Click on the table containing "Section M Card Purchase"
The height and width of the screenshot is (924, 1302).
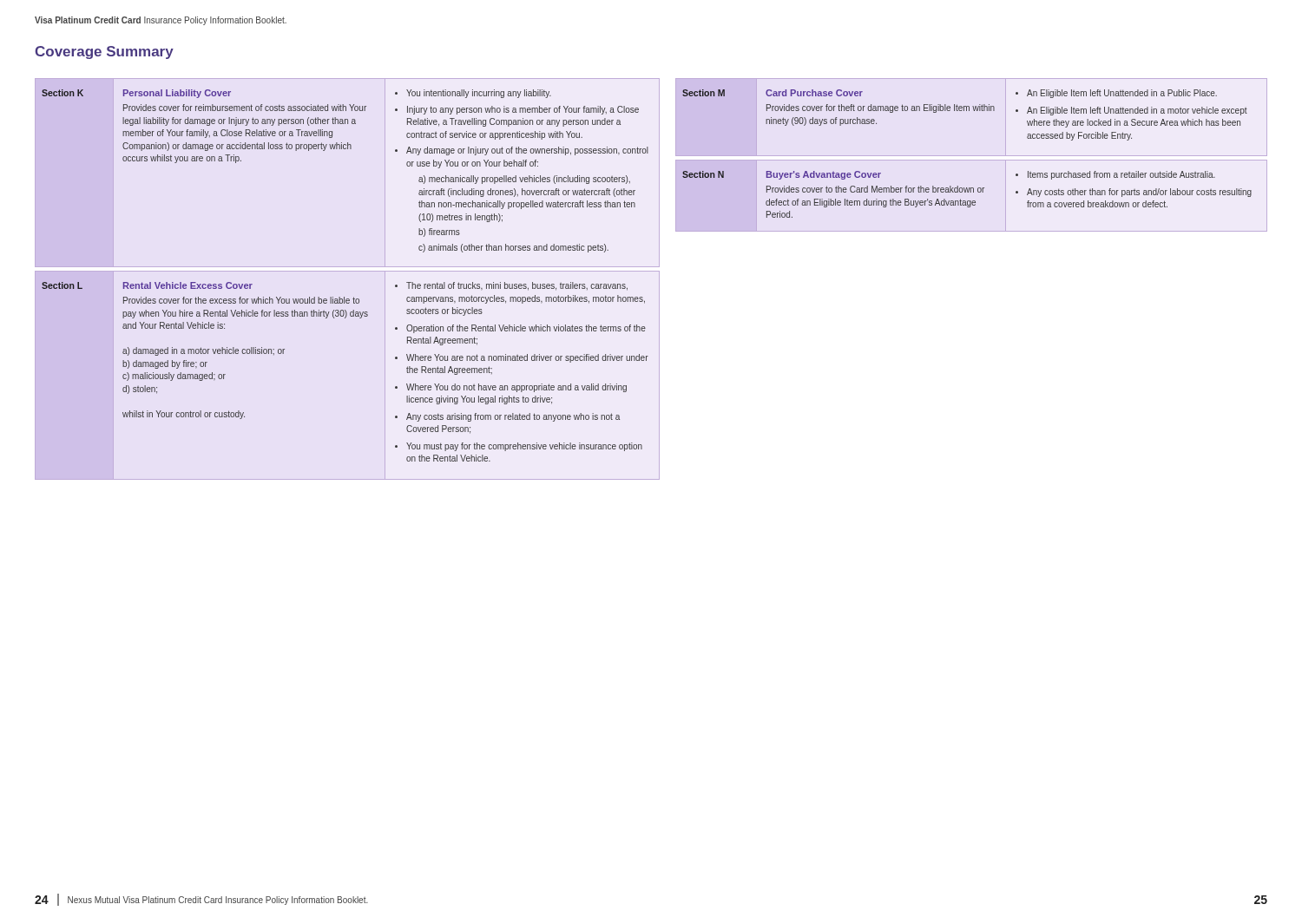click(971, 117)
